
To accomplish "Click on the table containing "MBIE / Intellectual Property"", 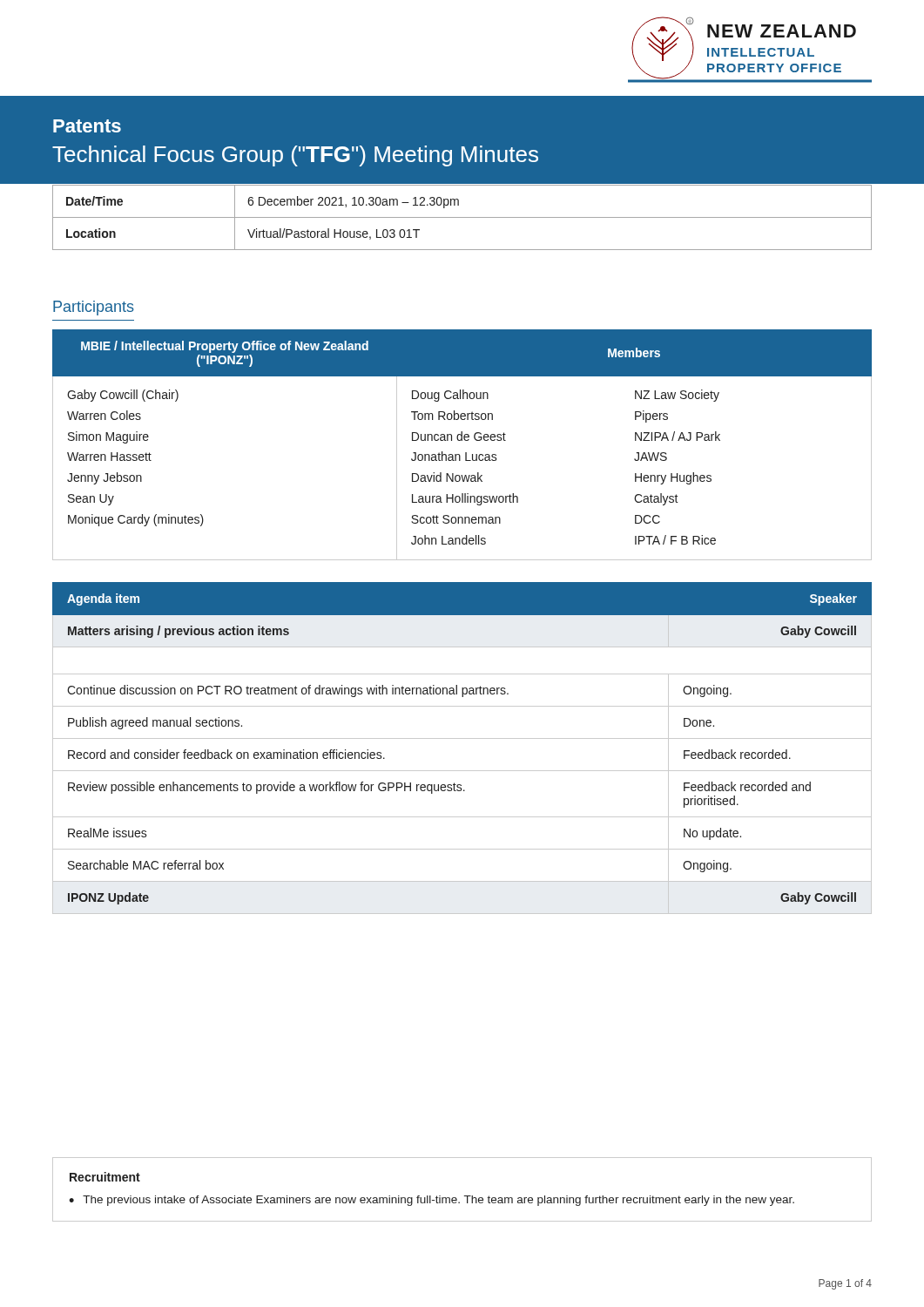I will (462, 445).
